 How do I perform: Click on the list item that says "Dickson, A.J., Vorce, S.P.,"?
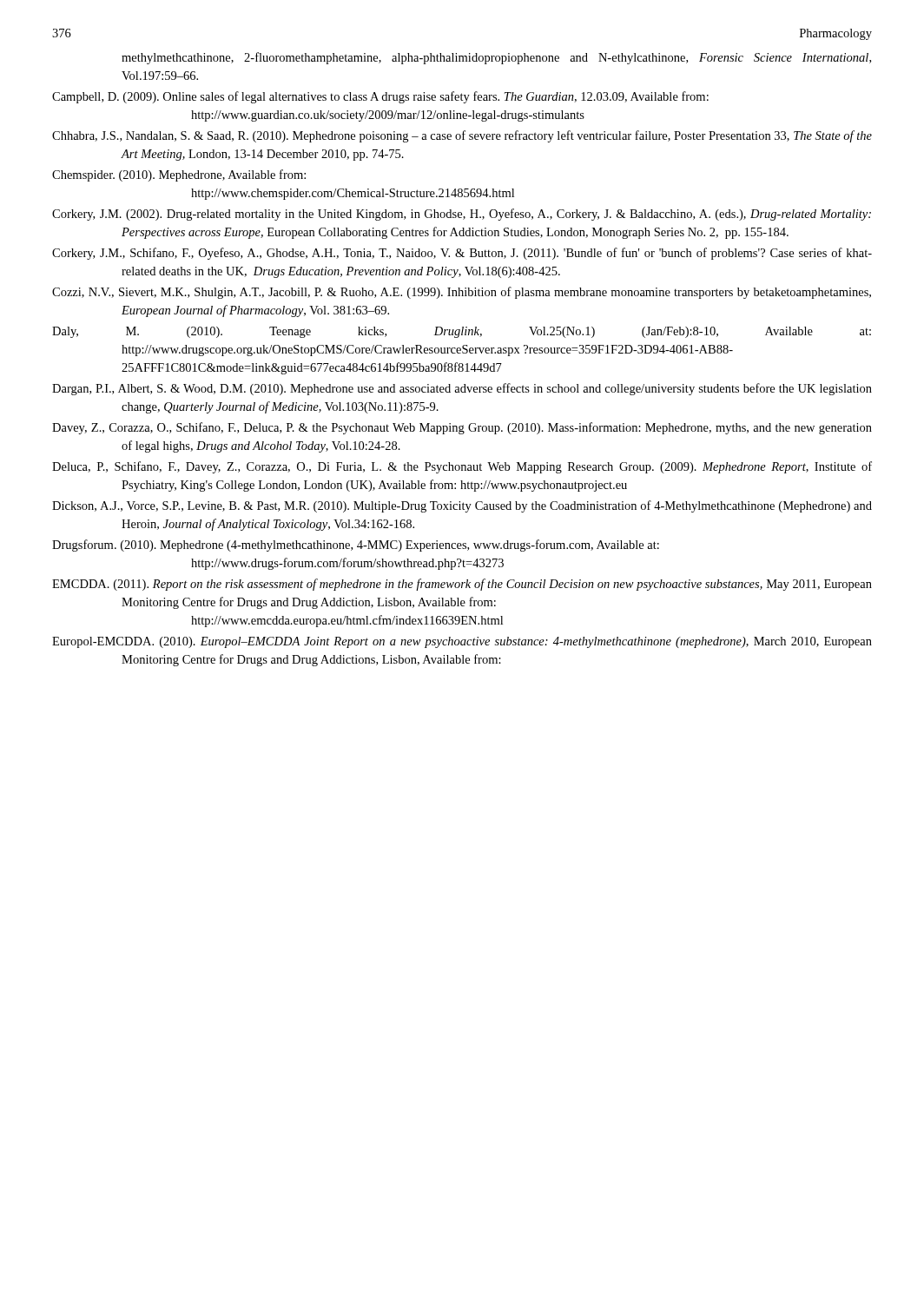[x=462, y=515]
